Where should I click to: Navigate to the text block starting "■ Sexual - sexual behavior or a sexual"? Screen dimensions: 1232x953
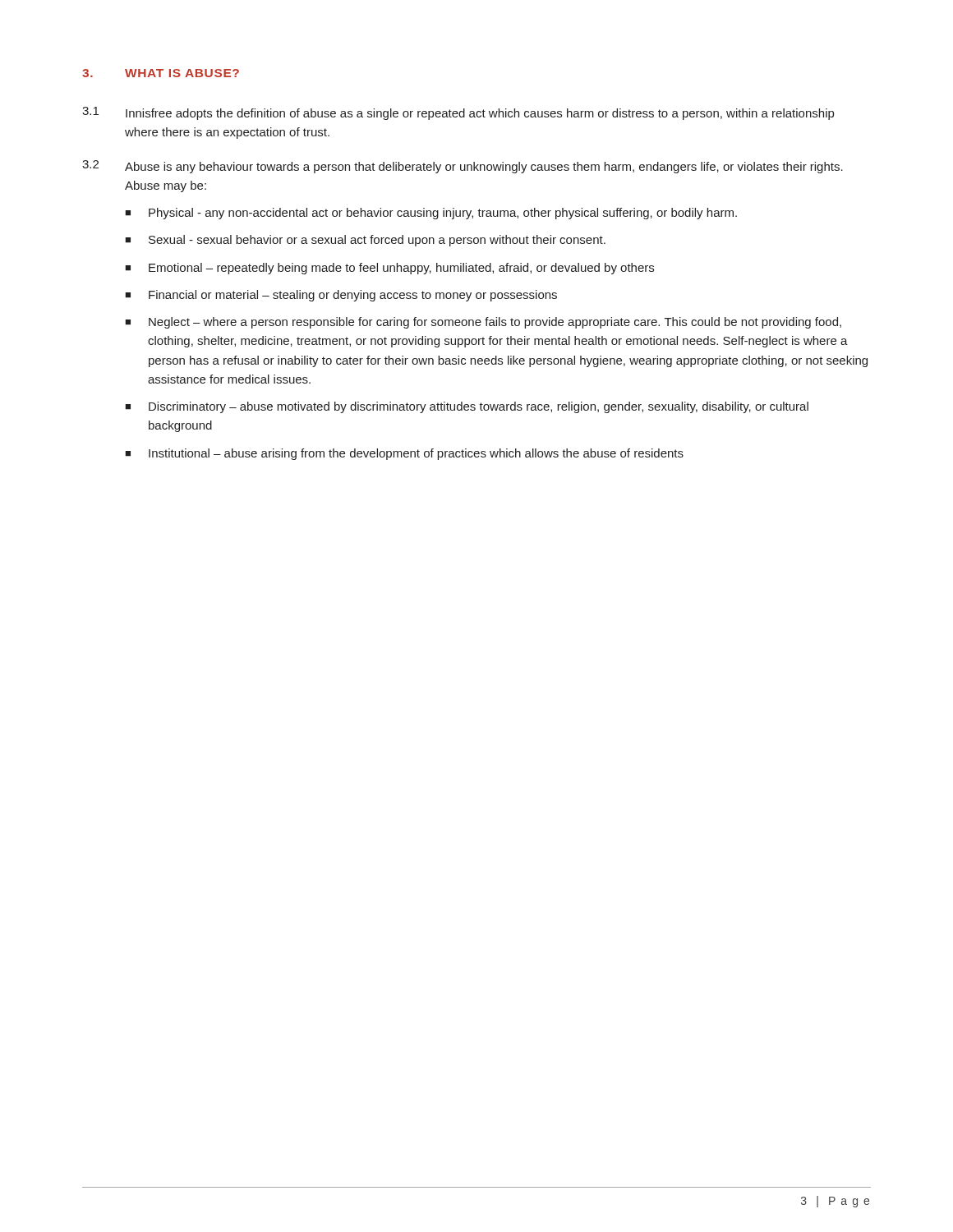498,240
